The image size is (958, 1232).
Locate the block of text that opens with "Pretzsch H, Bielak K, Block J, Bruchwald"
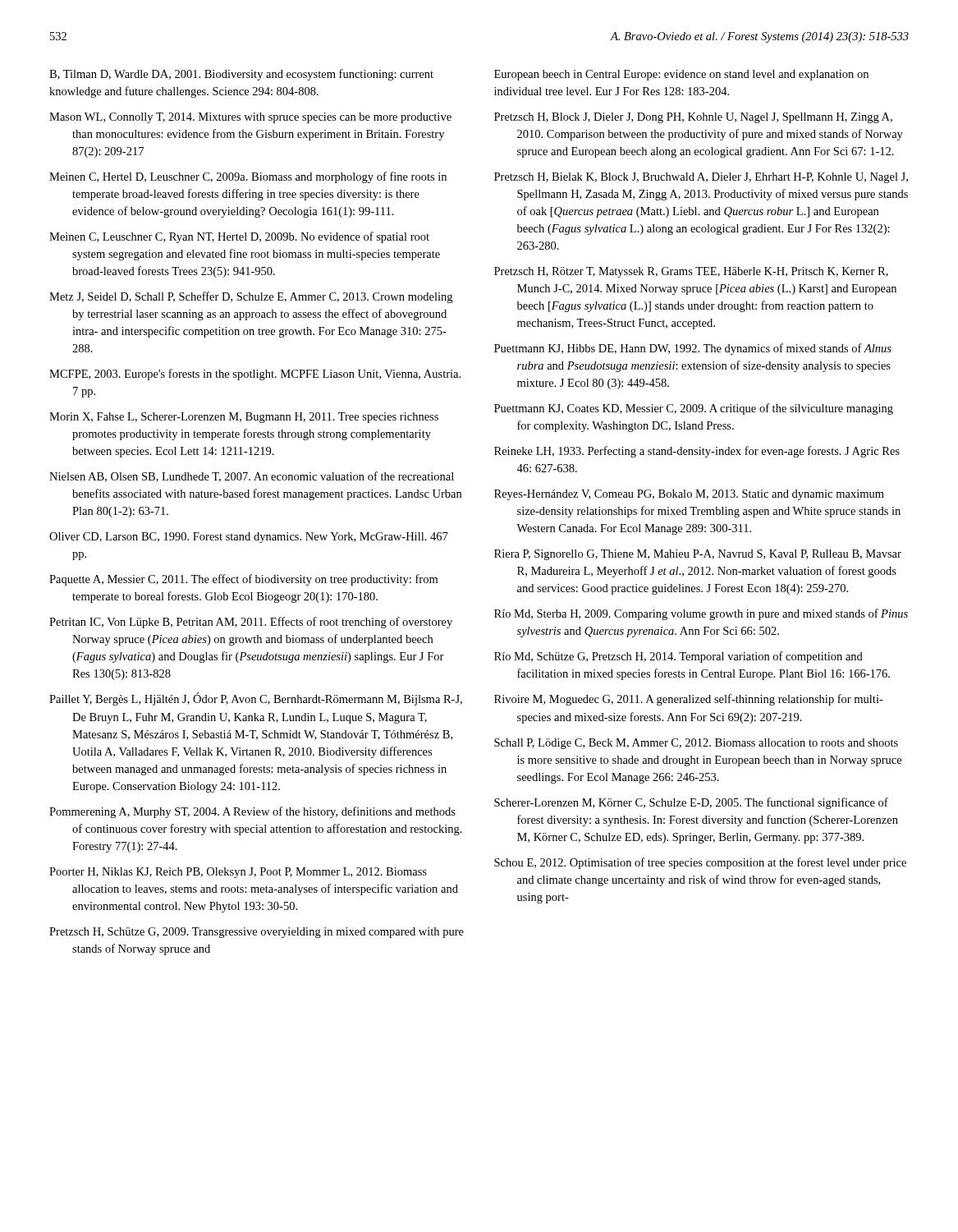(701, 211)
